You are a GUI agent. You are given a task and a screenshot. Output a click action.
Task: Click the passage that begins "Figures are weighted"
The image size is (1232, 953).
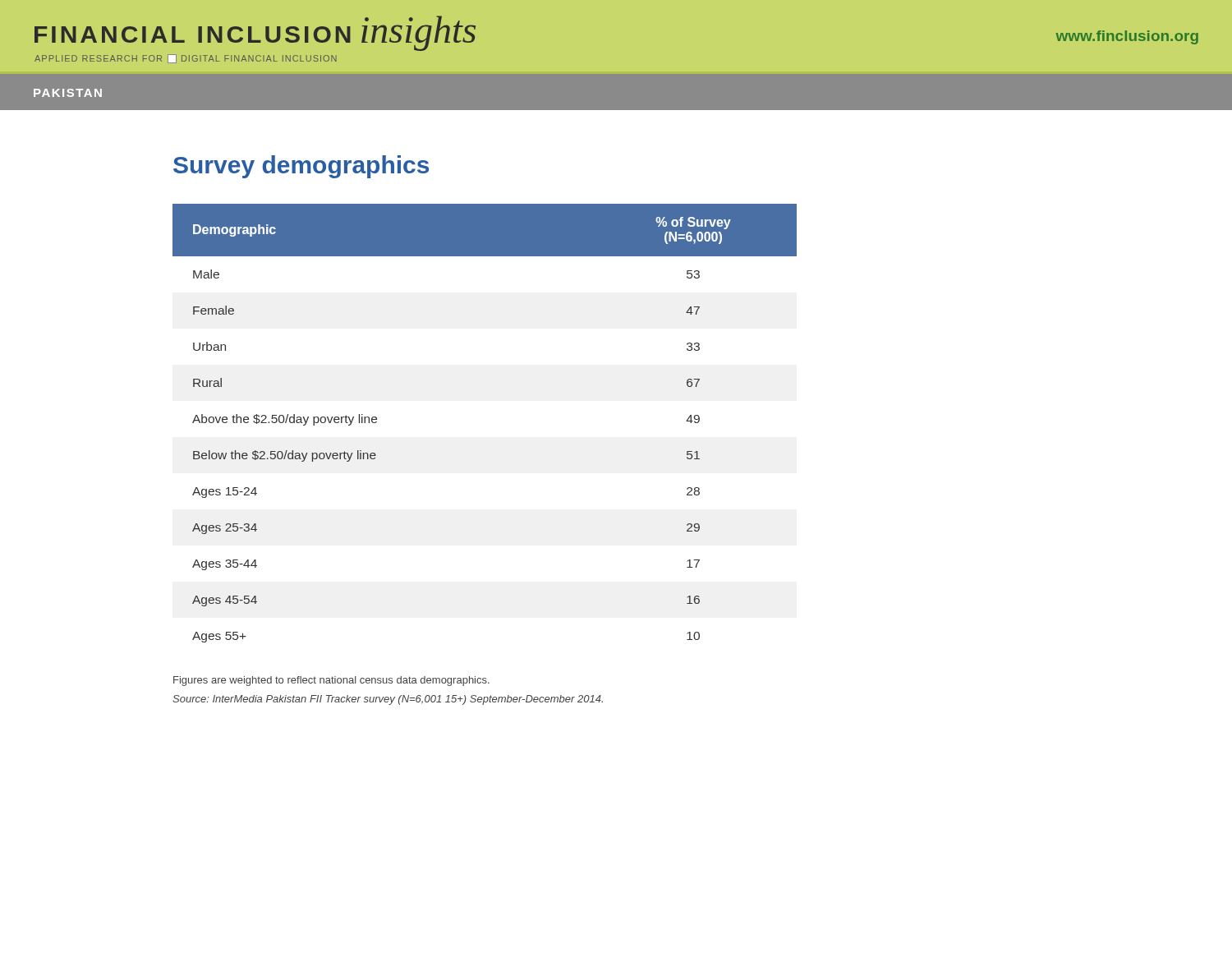click(331, 680)
